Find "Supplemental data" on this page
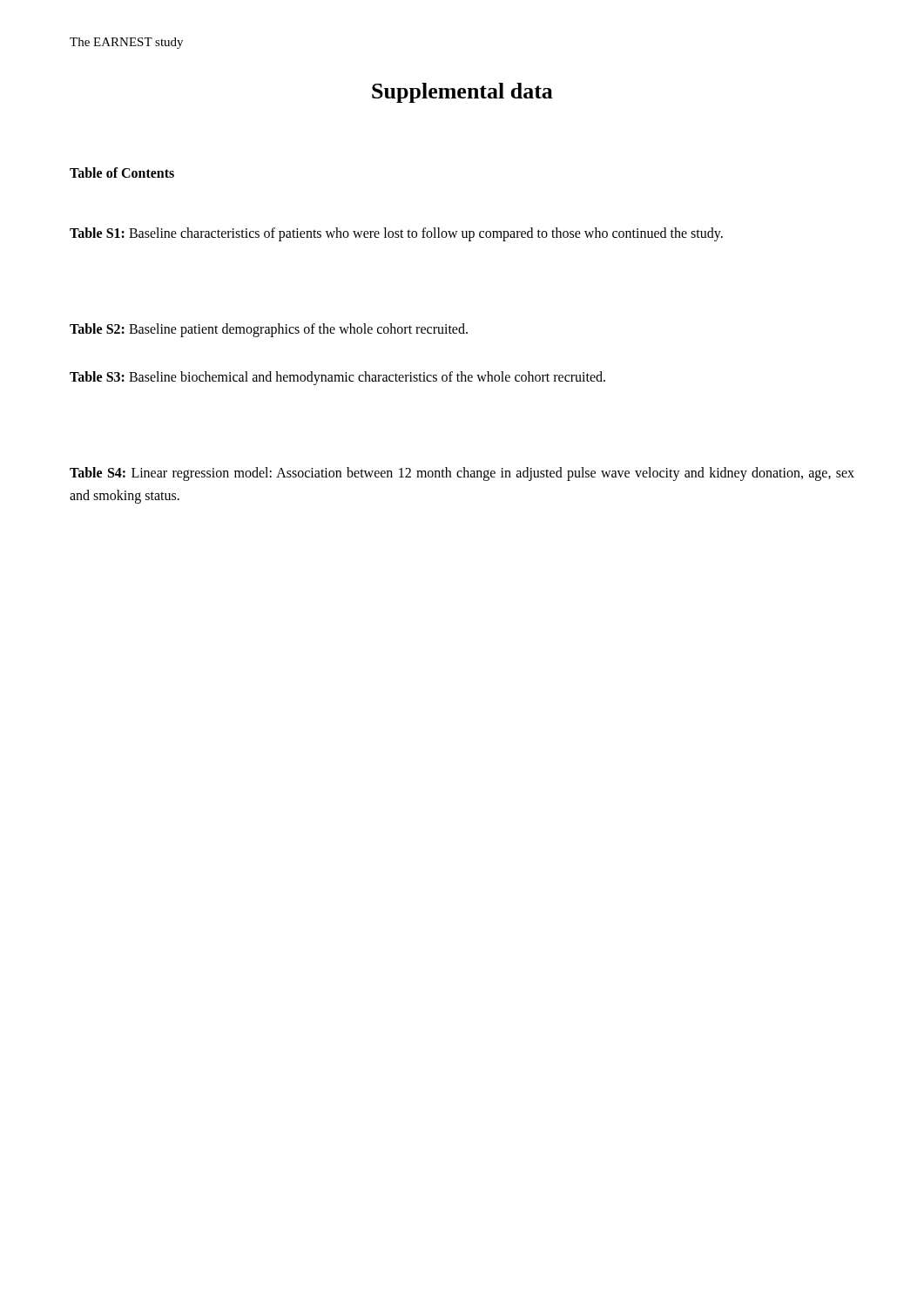This screenshot has width=924, height=1307. pos(462,91)
